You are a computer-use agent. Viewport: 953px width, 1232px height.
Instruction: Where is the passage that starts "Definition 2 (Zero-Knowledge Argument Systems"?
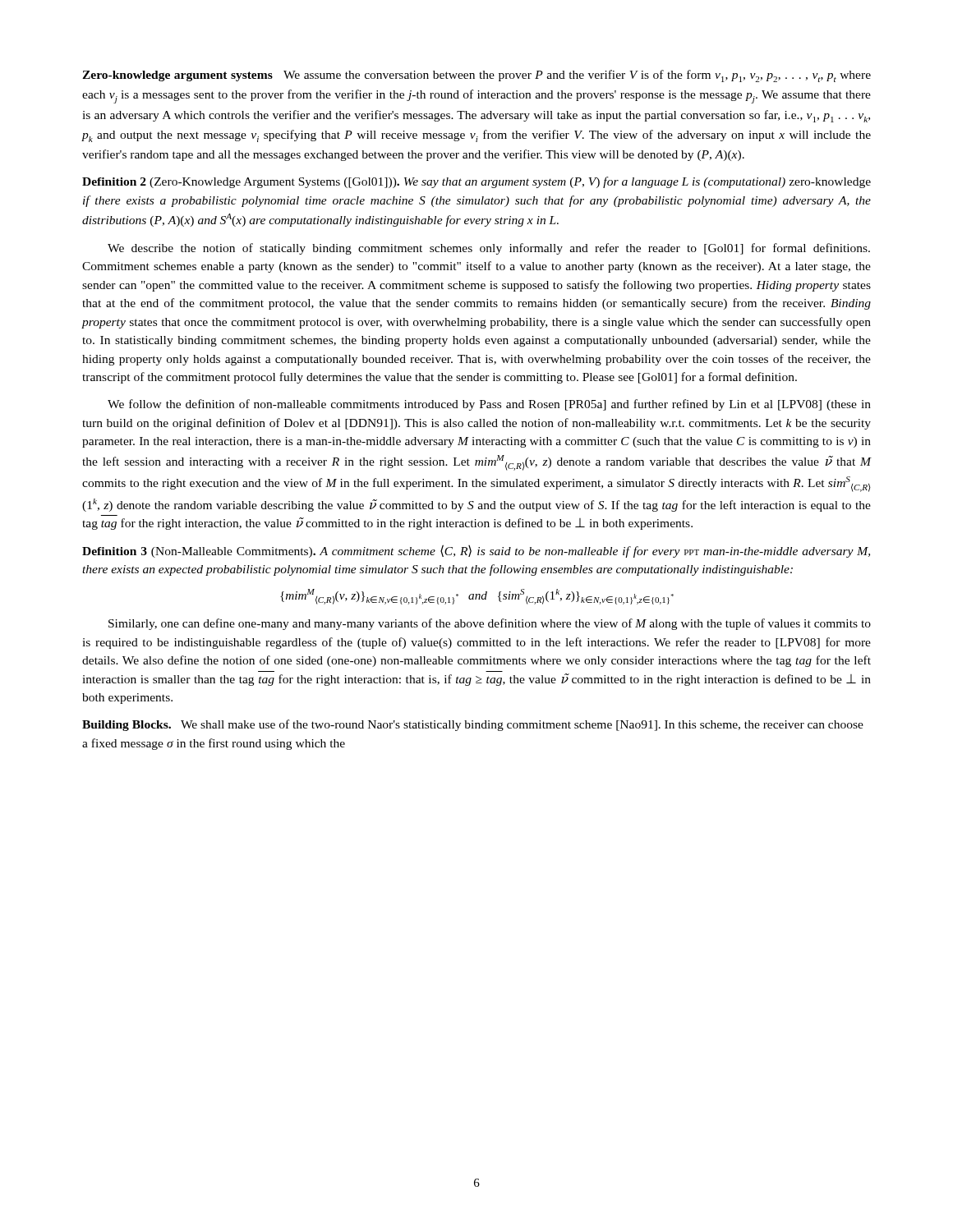(476, 201)
